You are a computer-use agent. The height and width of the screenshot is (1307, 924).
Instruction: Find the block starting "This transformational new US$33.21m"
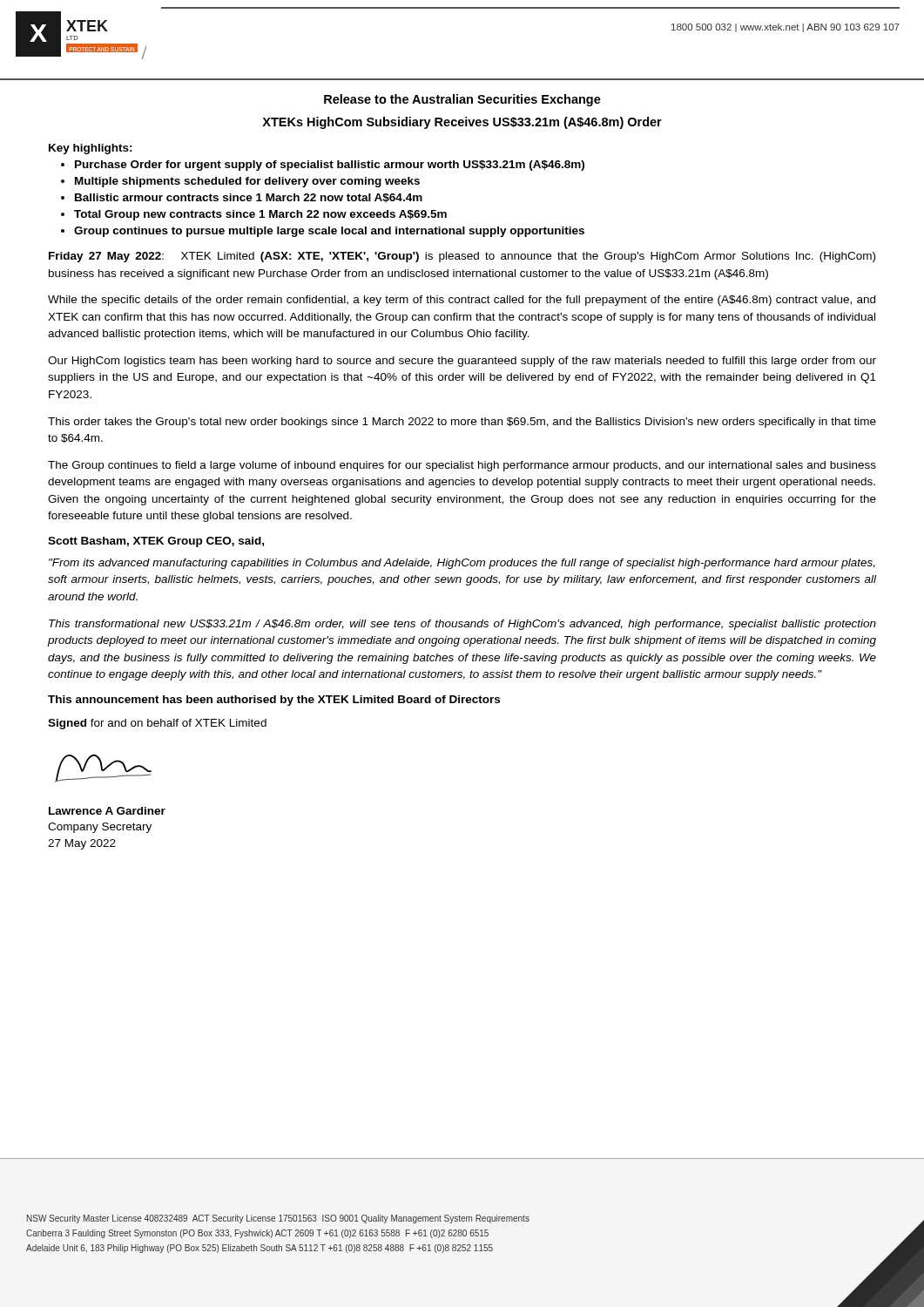tap(462, 649)
